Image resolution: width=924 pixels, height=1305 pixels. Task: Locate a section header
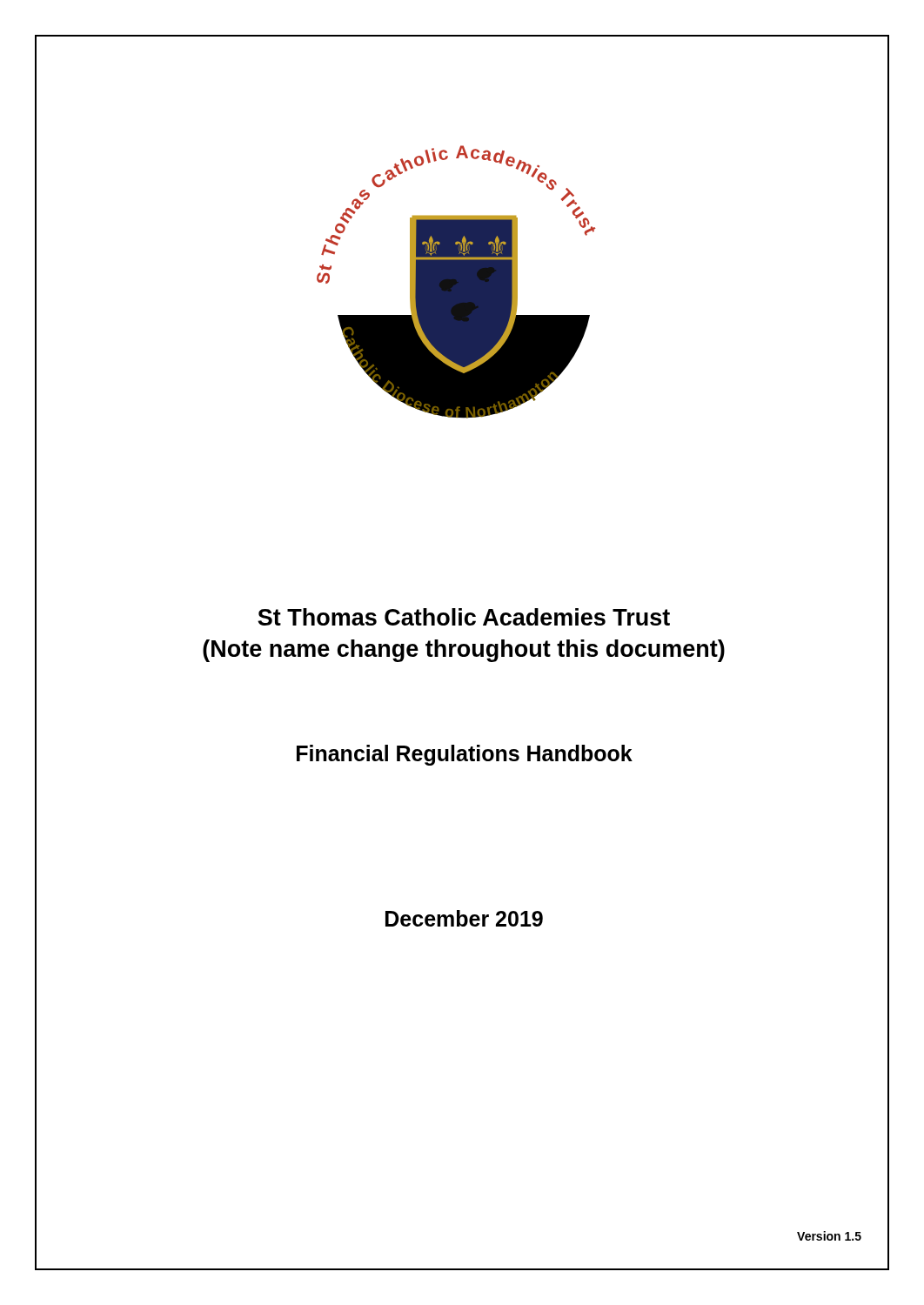(464, 753)
